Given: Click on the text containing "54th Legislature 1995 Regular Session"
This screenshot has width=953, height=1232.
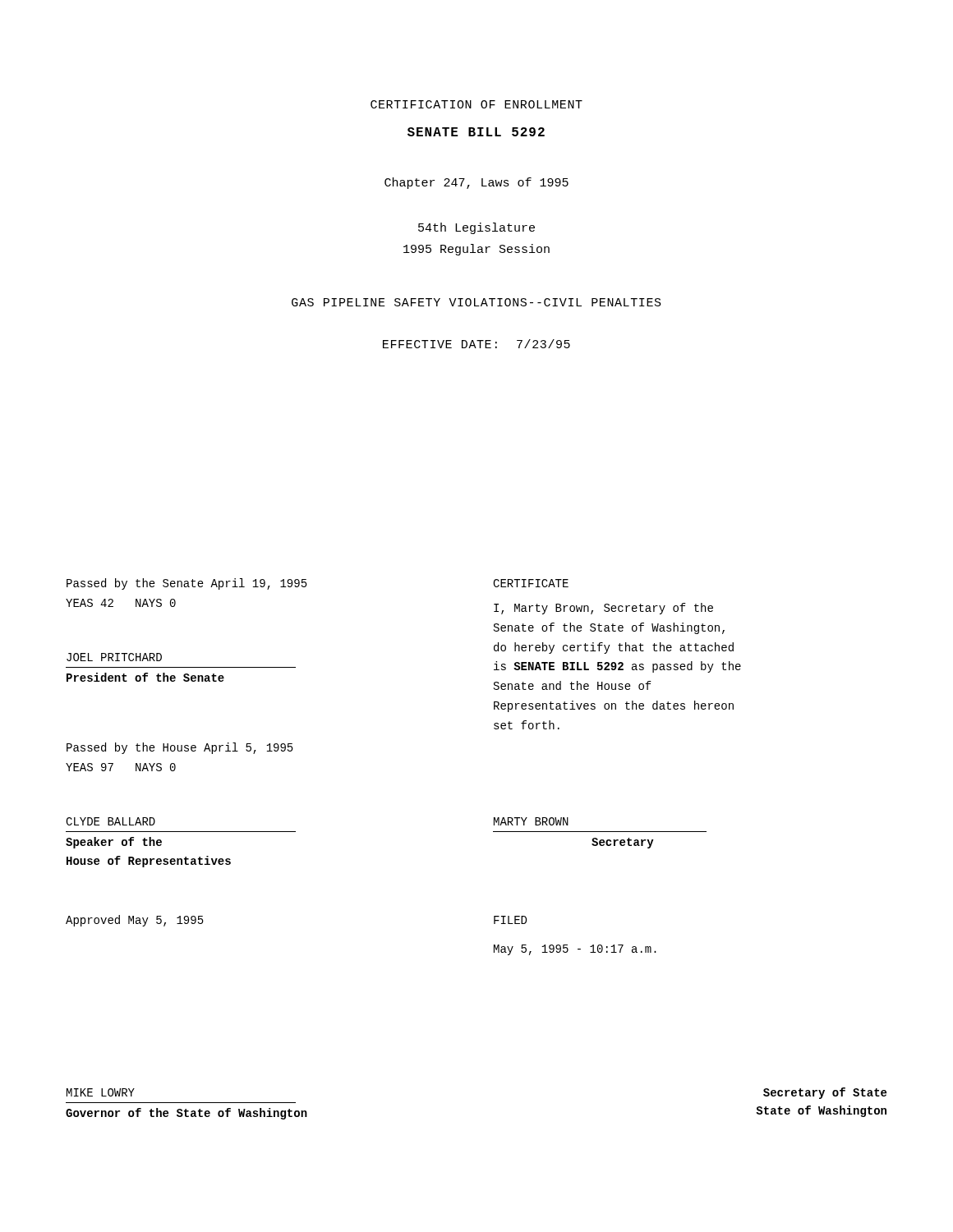Looking at the screenshot, I should point(476,239).
